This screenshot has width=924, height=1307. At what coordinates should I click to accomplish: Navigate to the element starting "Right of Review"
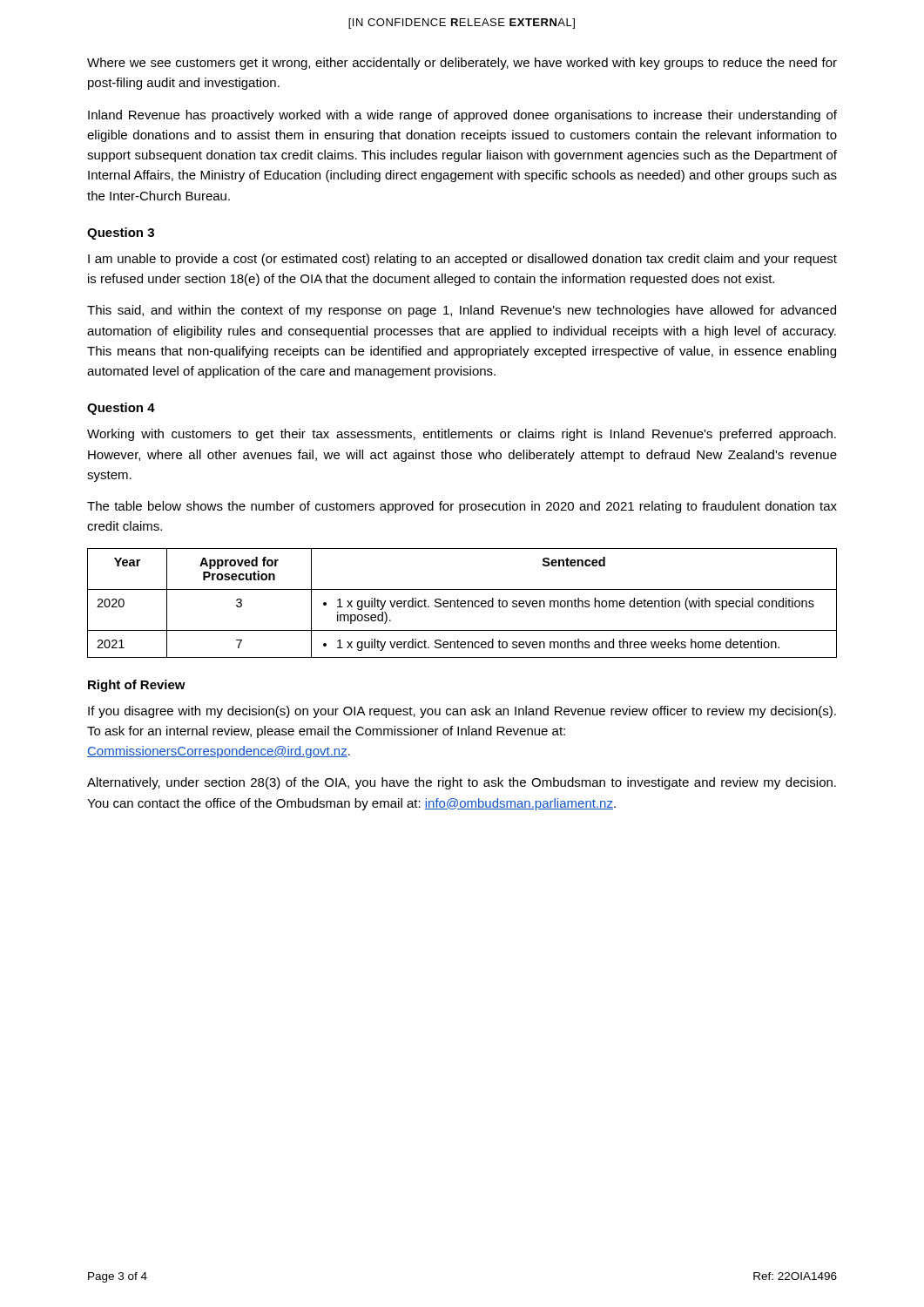pos(136,684)
